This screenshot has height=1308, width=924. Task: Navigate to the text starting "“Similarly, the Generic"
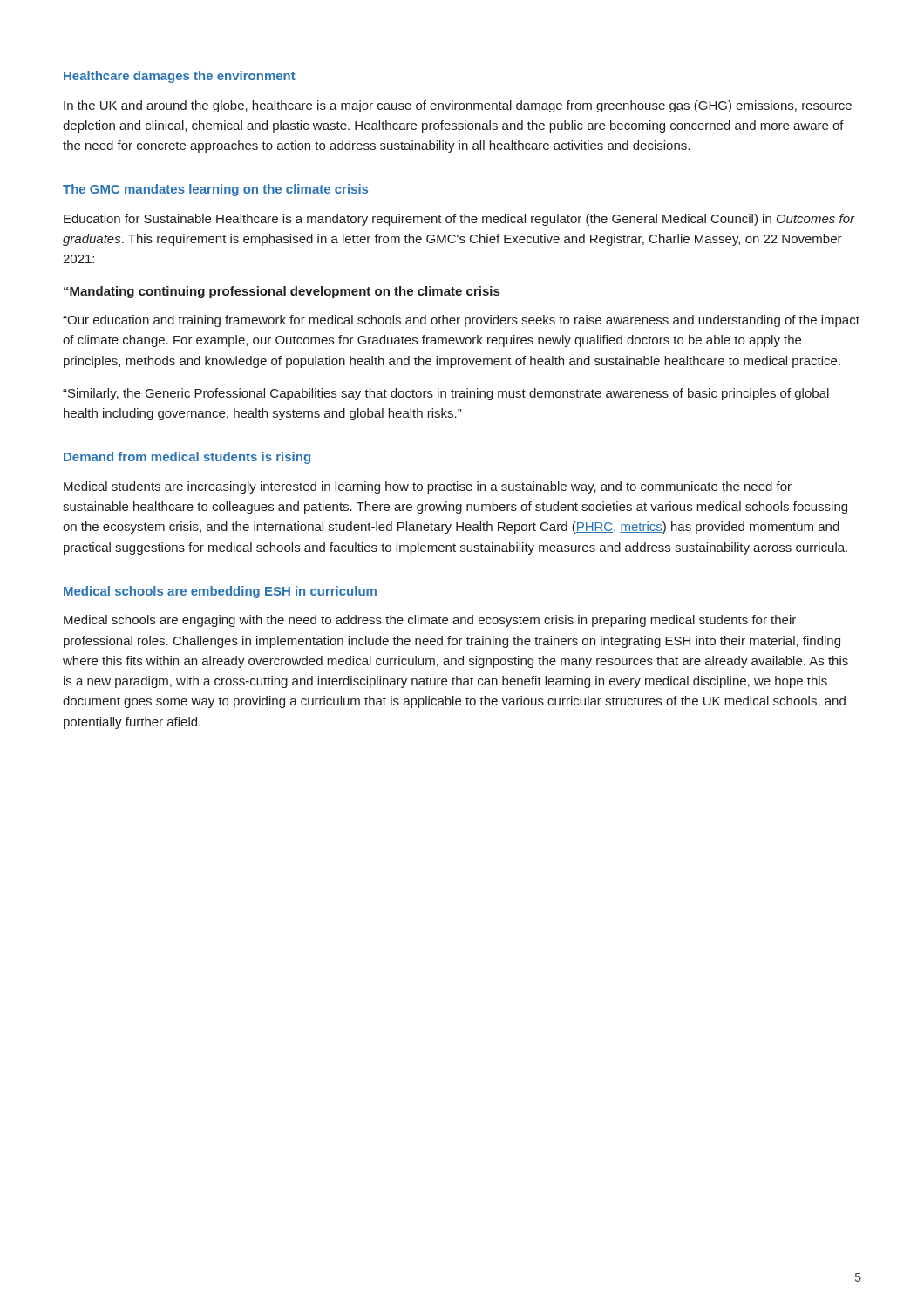pyautogui.click(x=446, y=403)
